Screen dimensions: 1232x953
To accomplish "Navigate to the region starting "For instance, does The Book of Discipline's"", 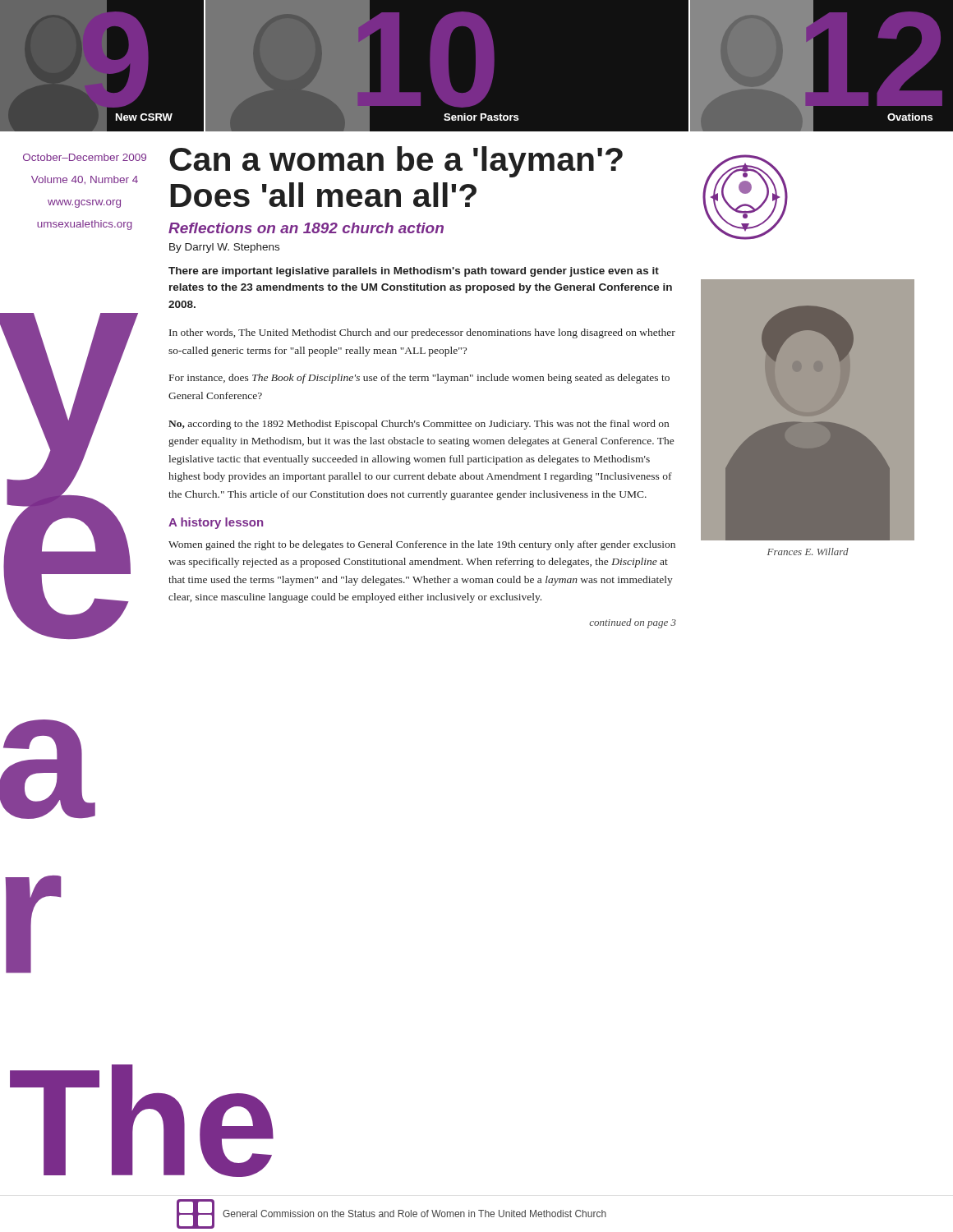I will [419, 387].
